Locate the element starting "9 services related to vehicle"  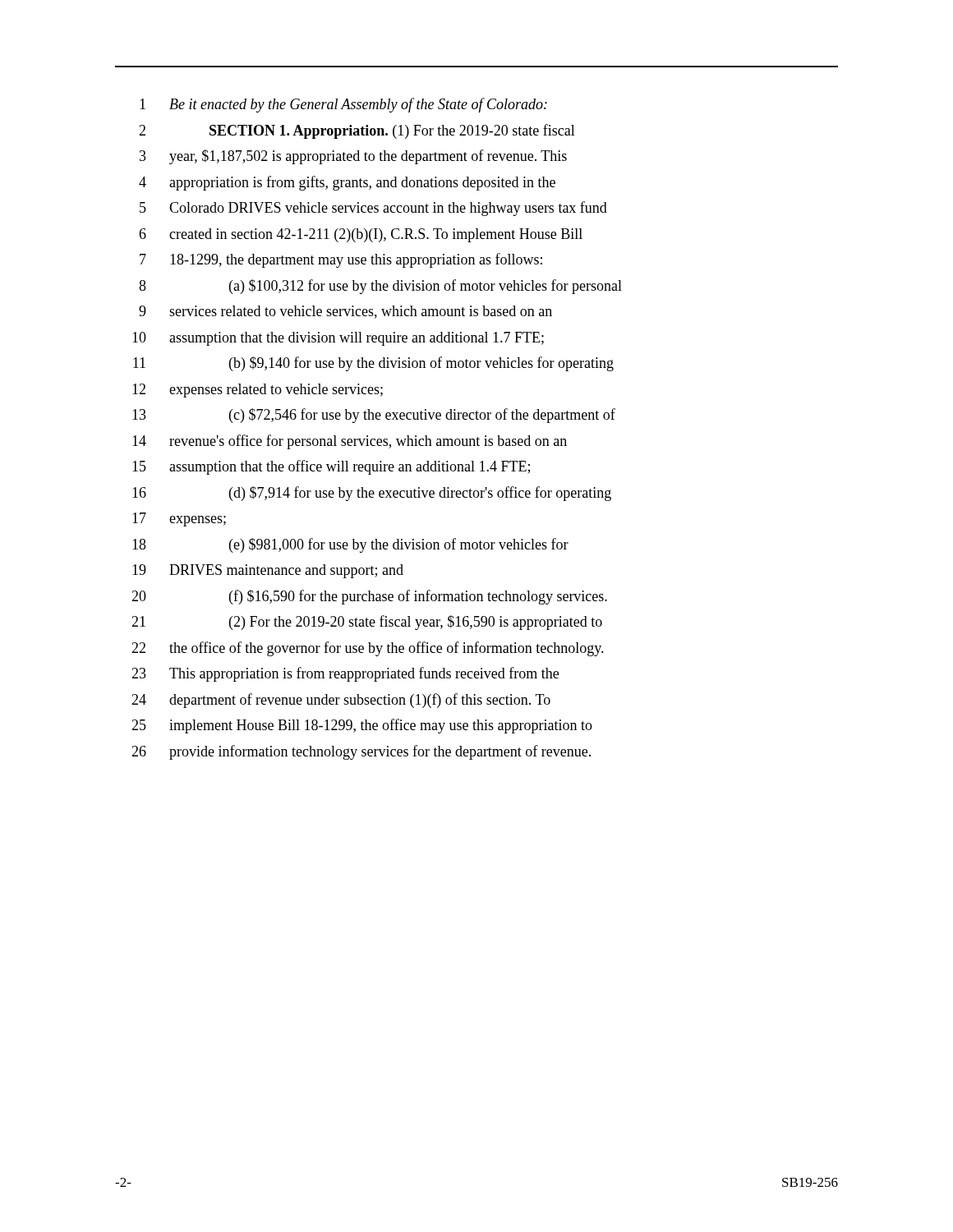[476, 312]
